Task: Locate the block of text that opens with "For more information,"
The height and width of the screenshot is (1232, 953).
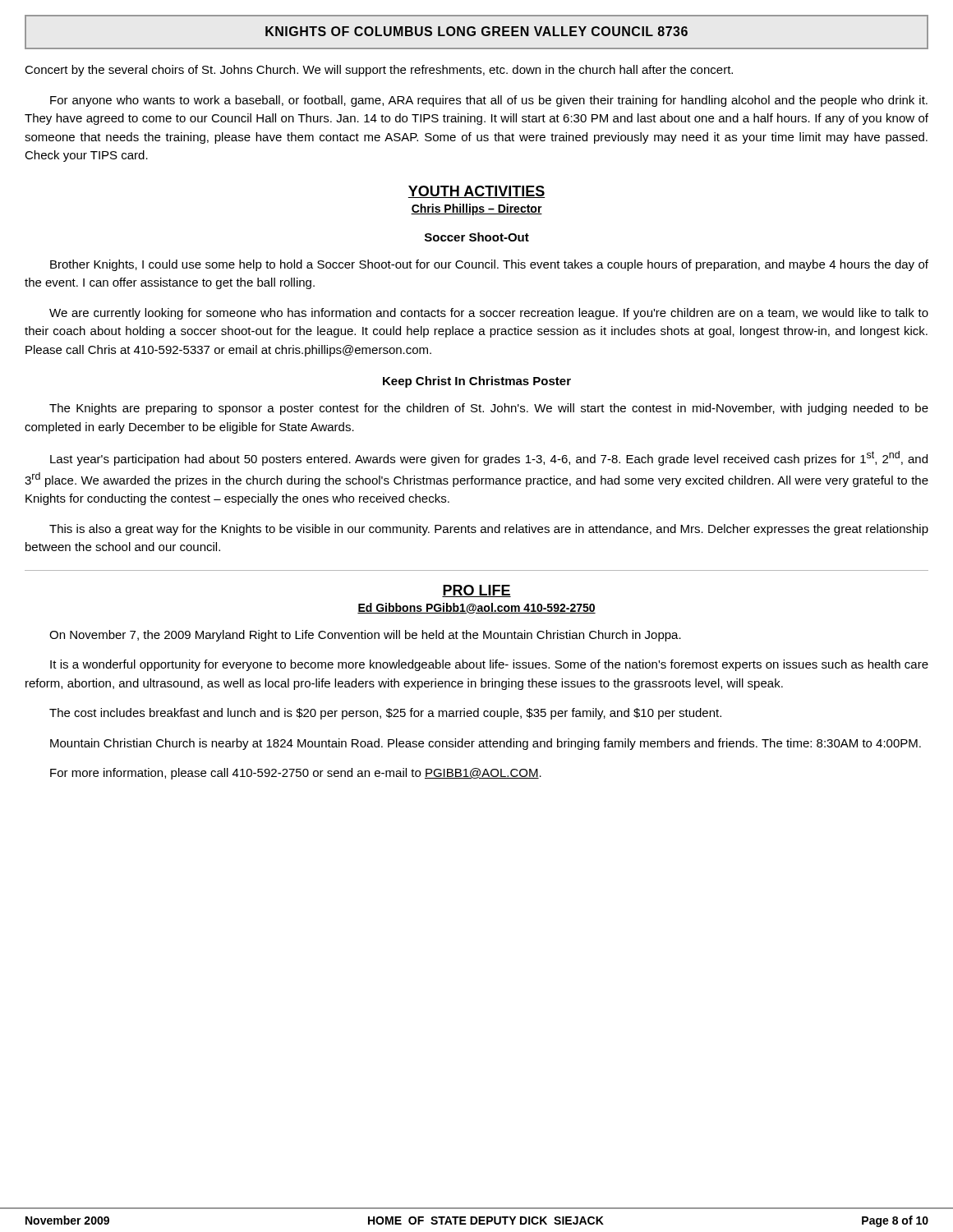Action: (296, 772)
